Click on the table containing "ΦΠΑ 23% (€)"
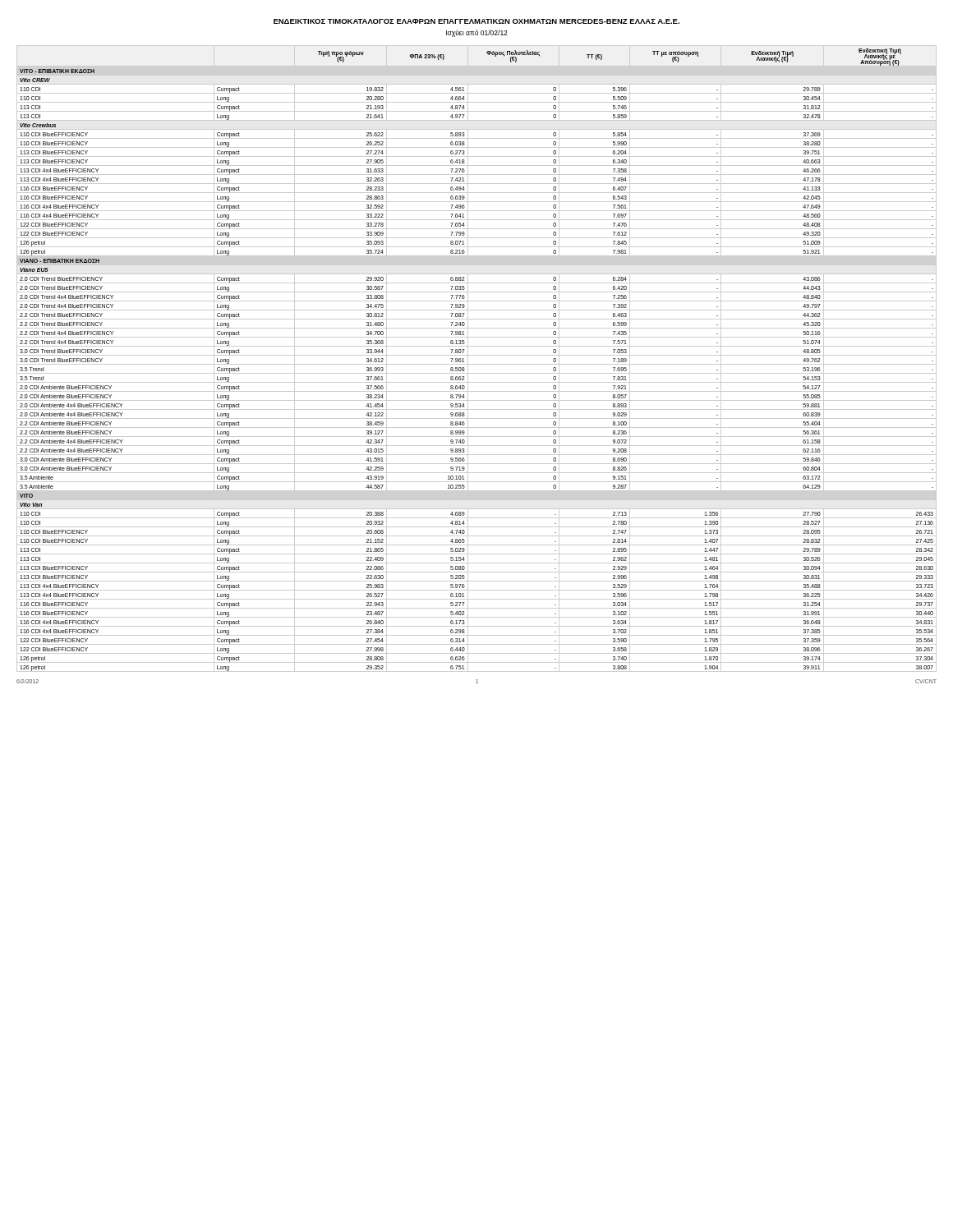This screenshot has width=953, height=1232. point(476,359)
